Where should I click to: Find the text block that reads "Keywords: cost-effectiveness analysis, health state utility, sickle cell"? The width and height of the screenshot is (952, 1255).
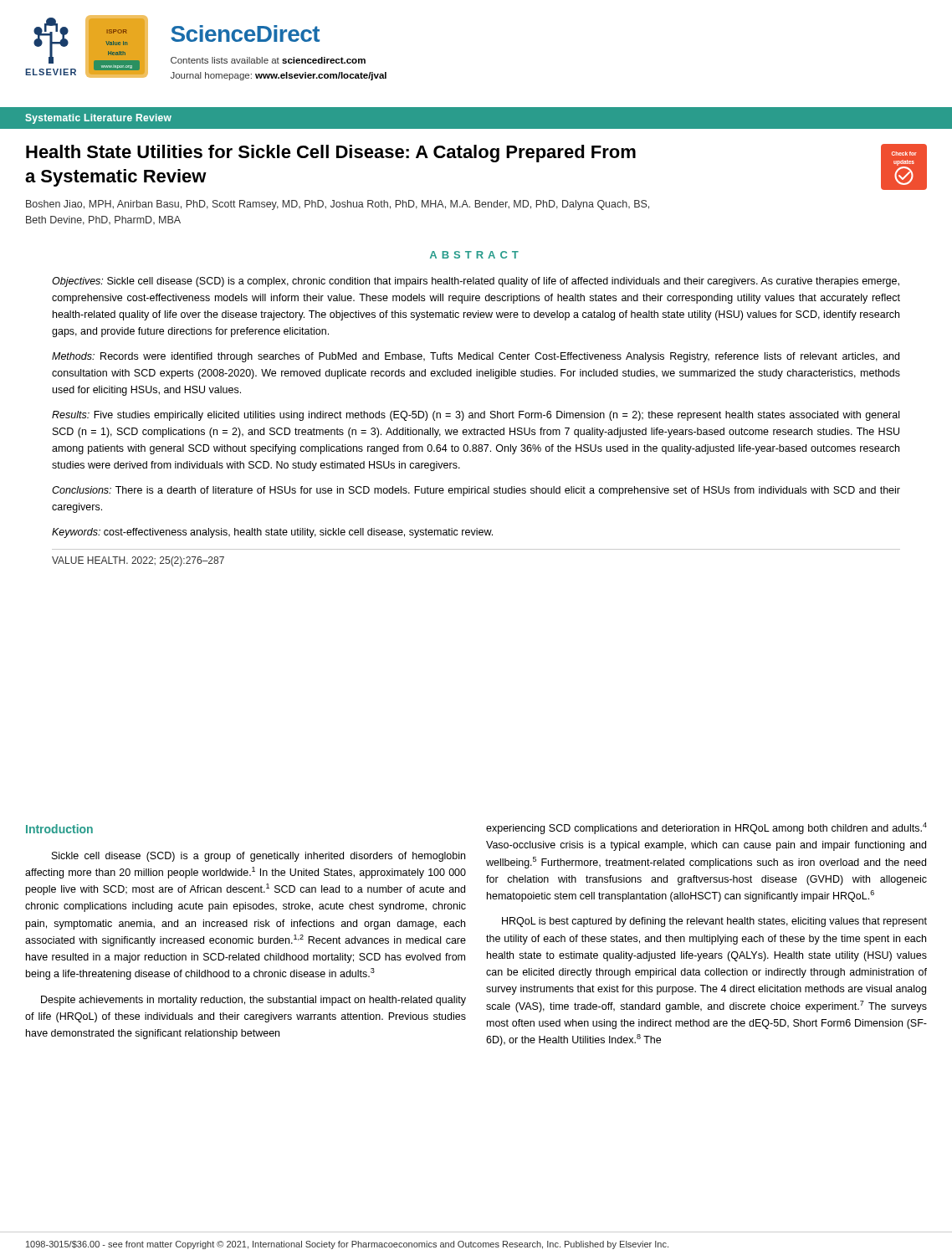tap(273, 532)
